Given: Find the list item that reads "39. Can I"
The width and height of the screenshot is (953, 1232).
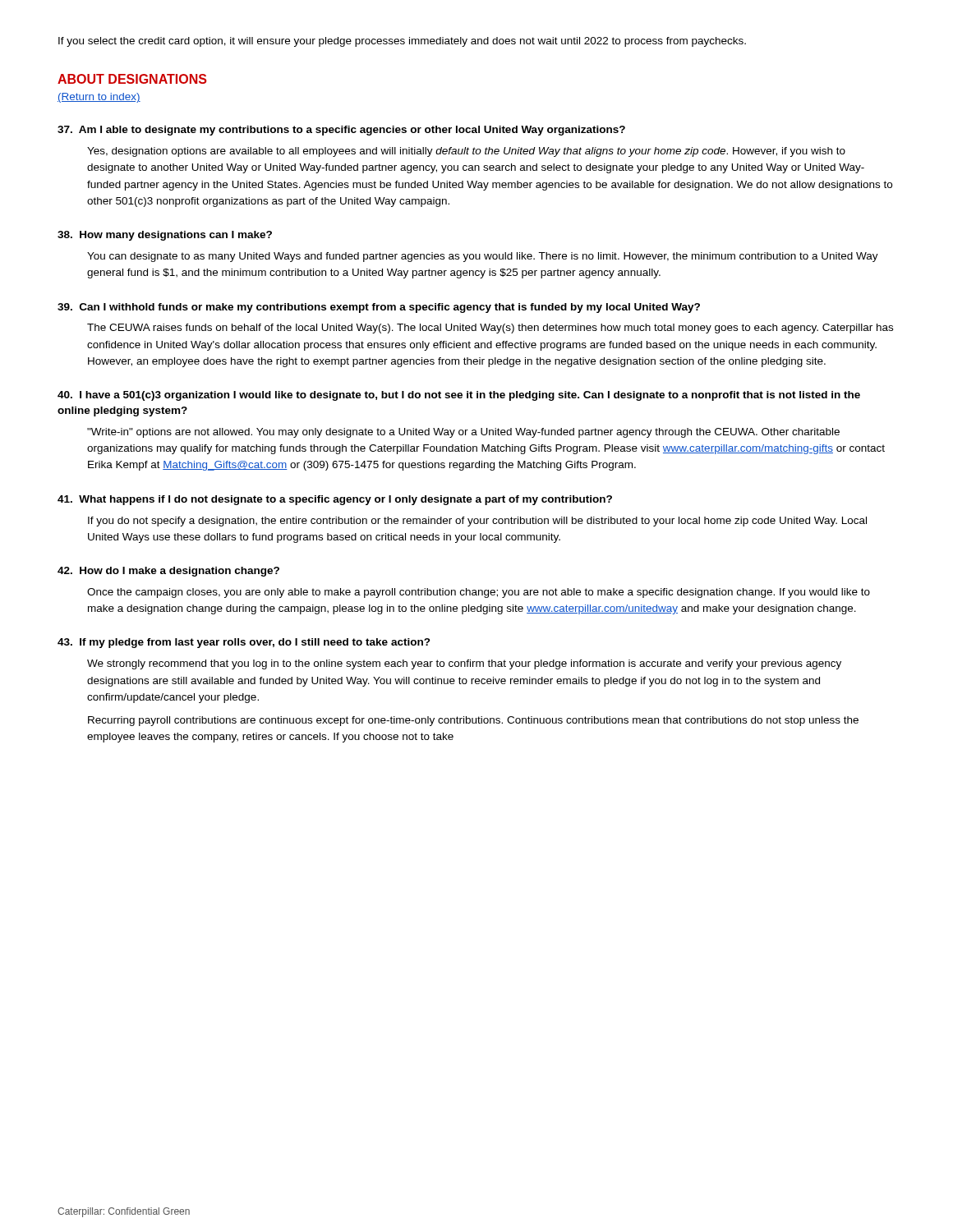Looking at the screenshot, I should (476, 335).
